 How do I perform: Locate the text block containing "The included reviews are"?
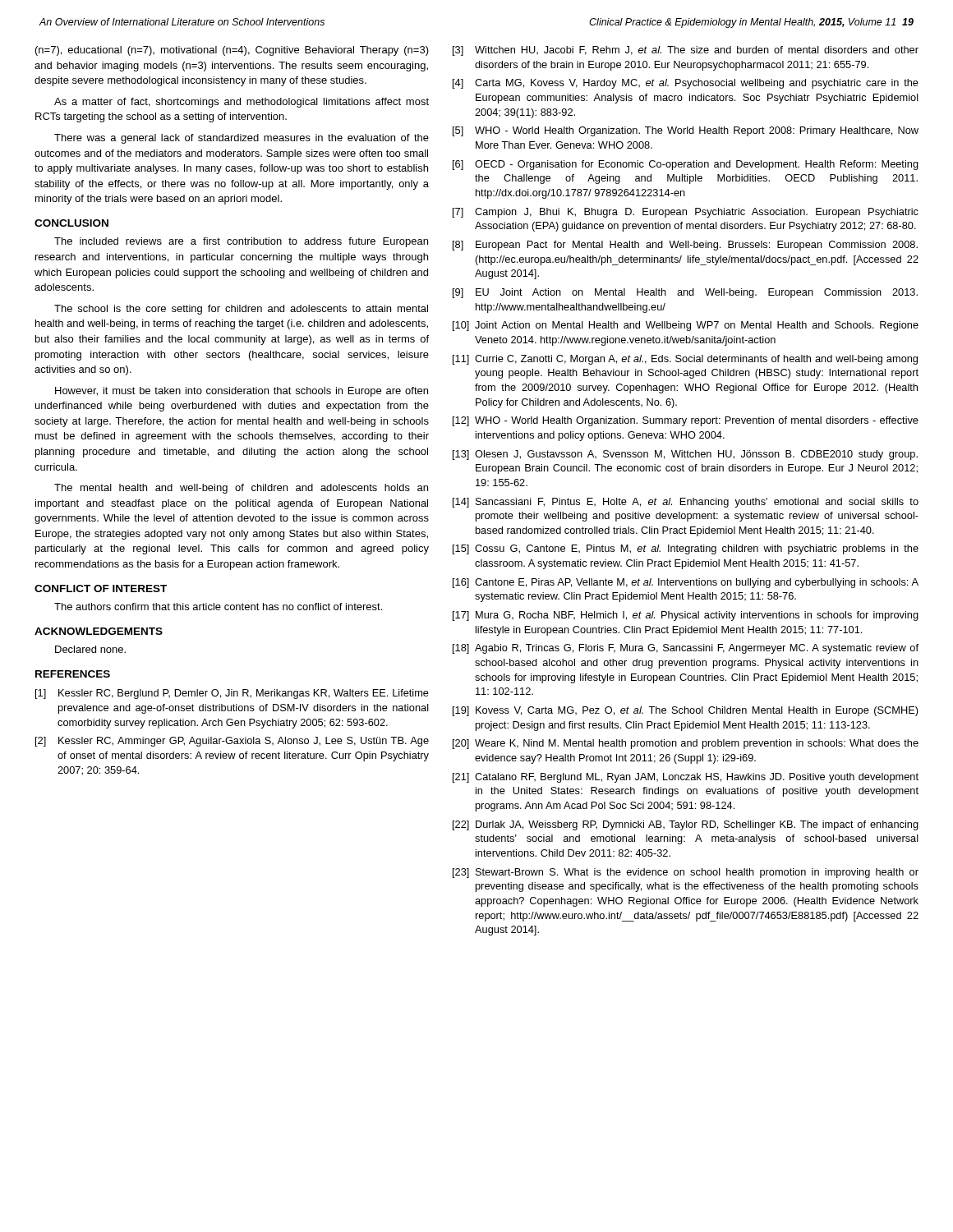232,265
